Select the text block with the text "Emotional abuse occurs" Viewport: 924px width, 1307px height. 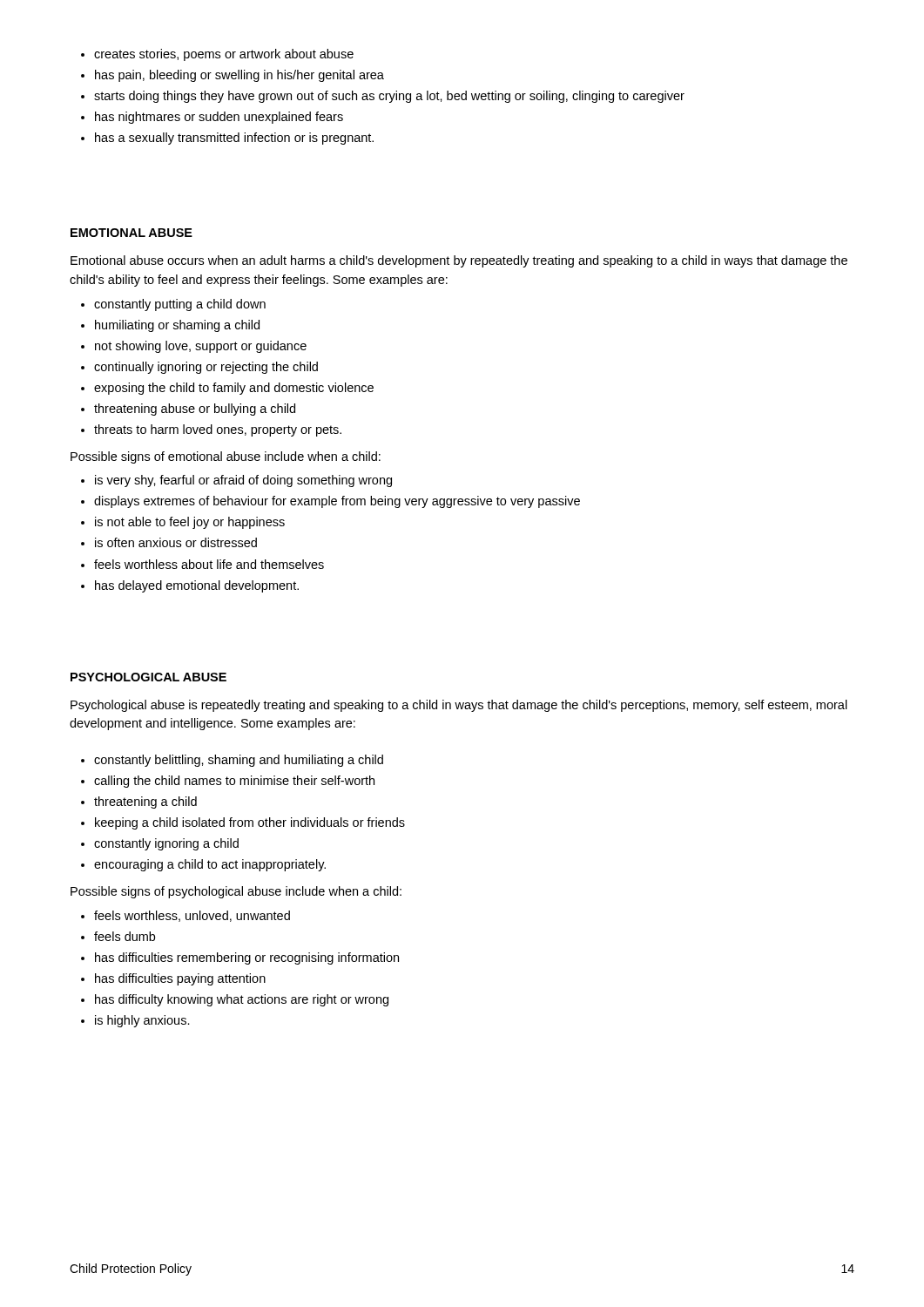459,270
